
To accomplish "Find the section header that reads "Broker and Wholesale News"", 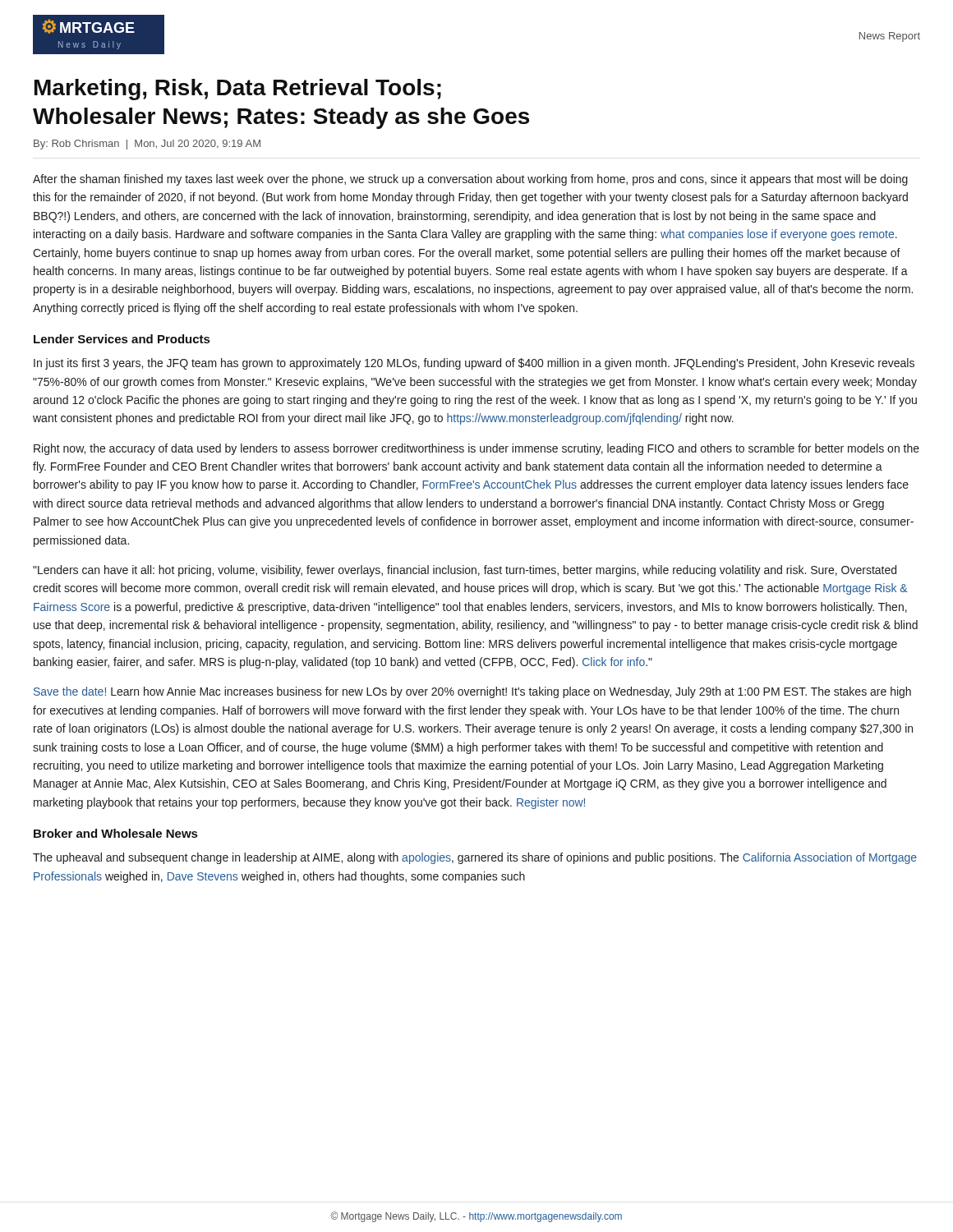I will point(115,833).
